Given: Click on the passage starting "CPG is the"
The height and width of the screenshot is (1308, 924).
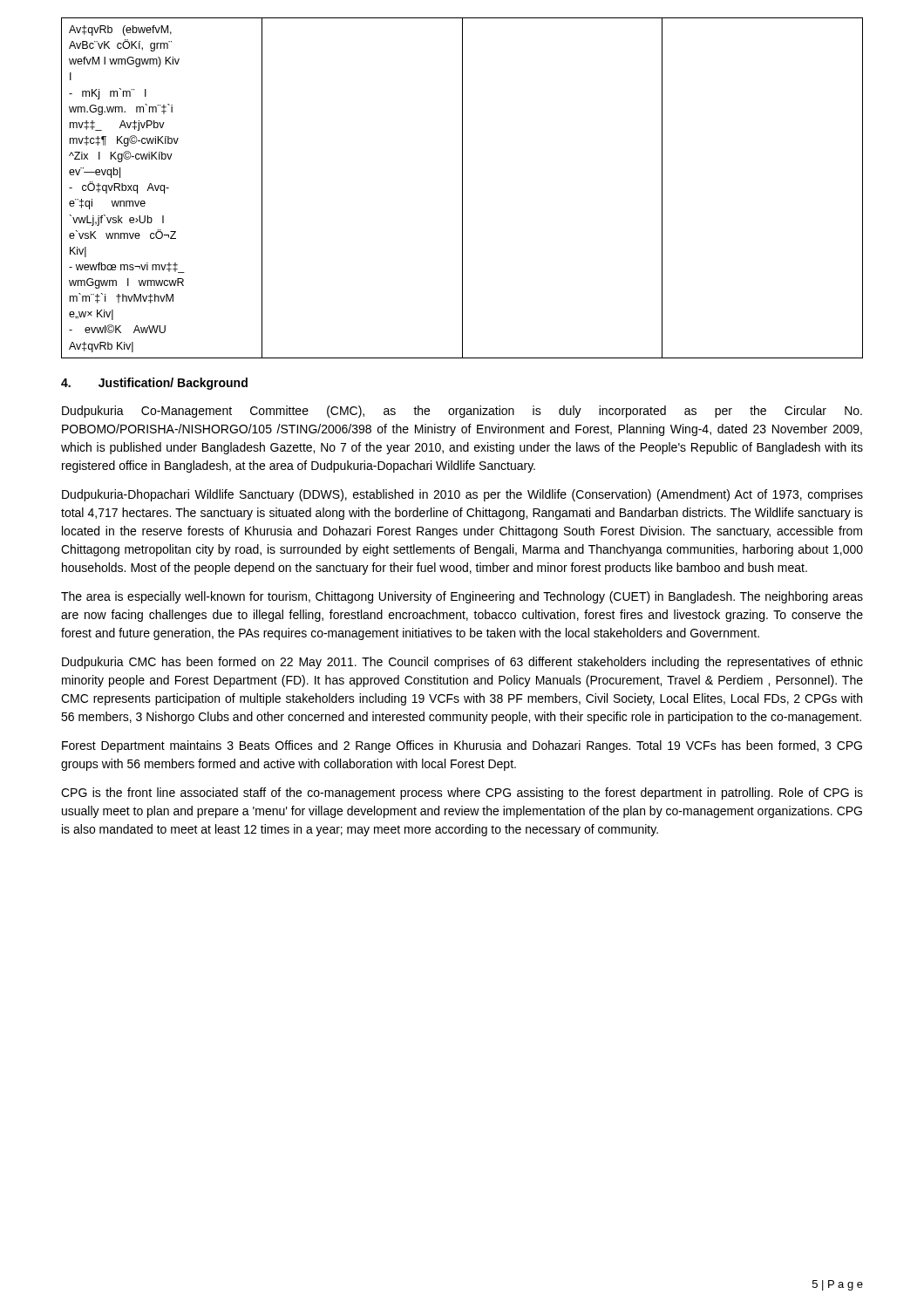Looking at the screenshot, I should (x=462, y=811).
